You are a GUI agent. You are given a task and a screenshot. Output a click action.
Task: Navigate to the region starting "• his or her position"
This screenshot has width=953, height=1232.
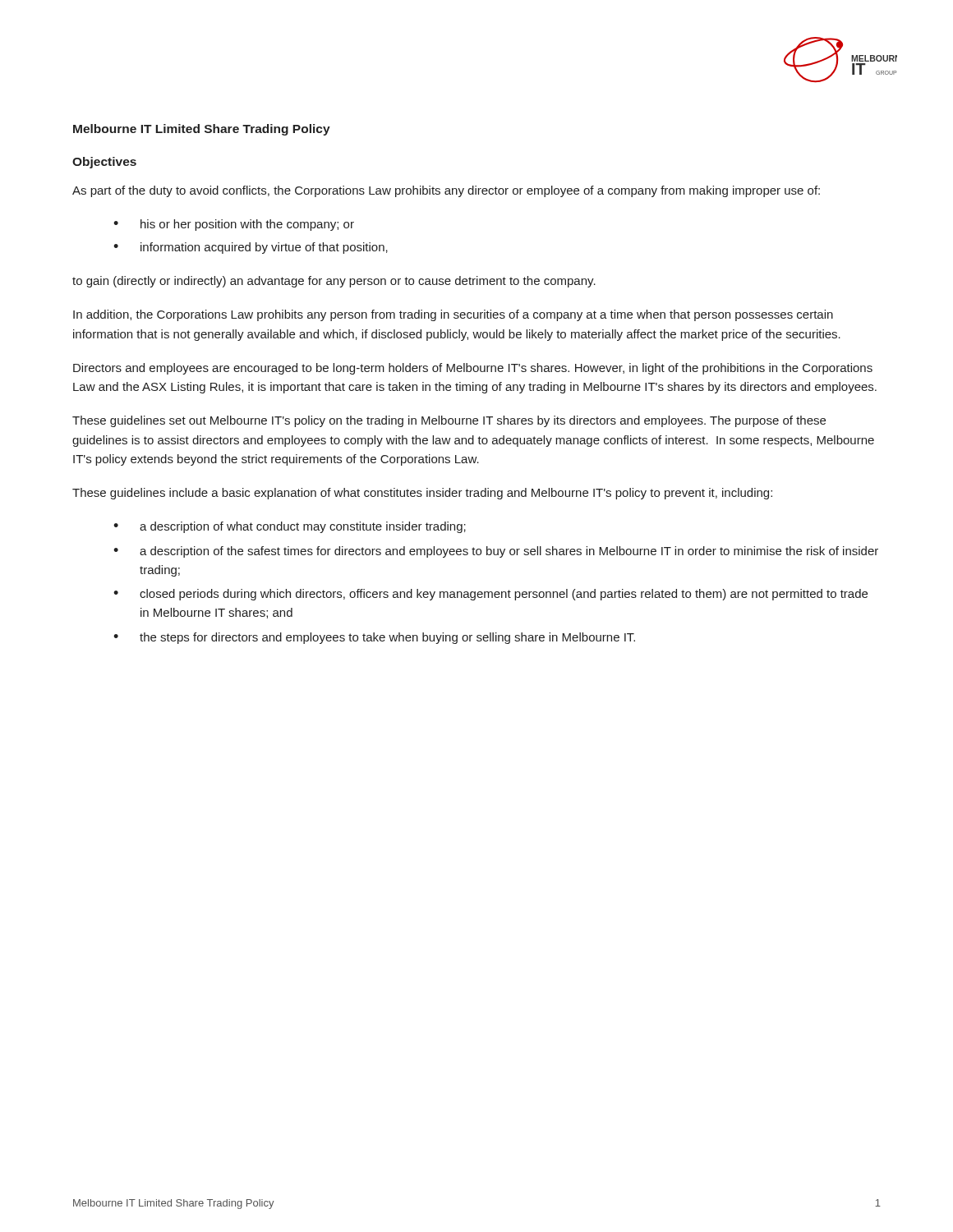click(234, 225)
